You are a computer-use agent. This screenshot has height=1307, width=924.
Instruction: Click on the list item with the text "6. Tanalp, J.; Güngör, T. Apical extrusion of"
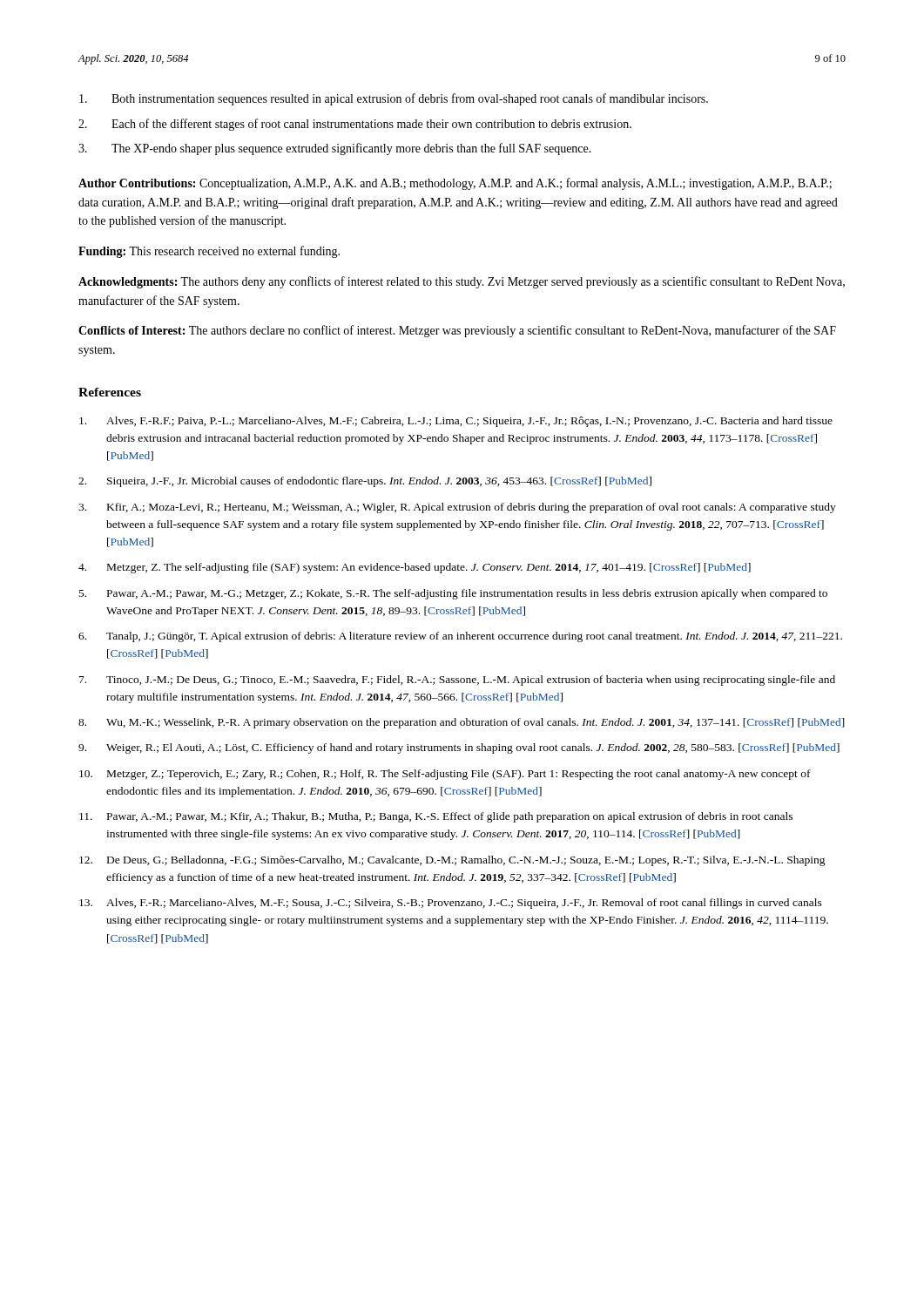tap(462, 645)
